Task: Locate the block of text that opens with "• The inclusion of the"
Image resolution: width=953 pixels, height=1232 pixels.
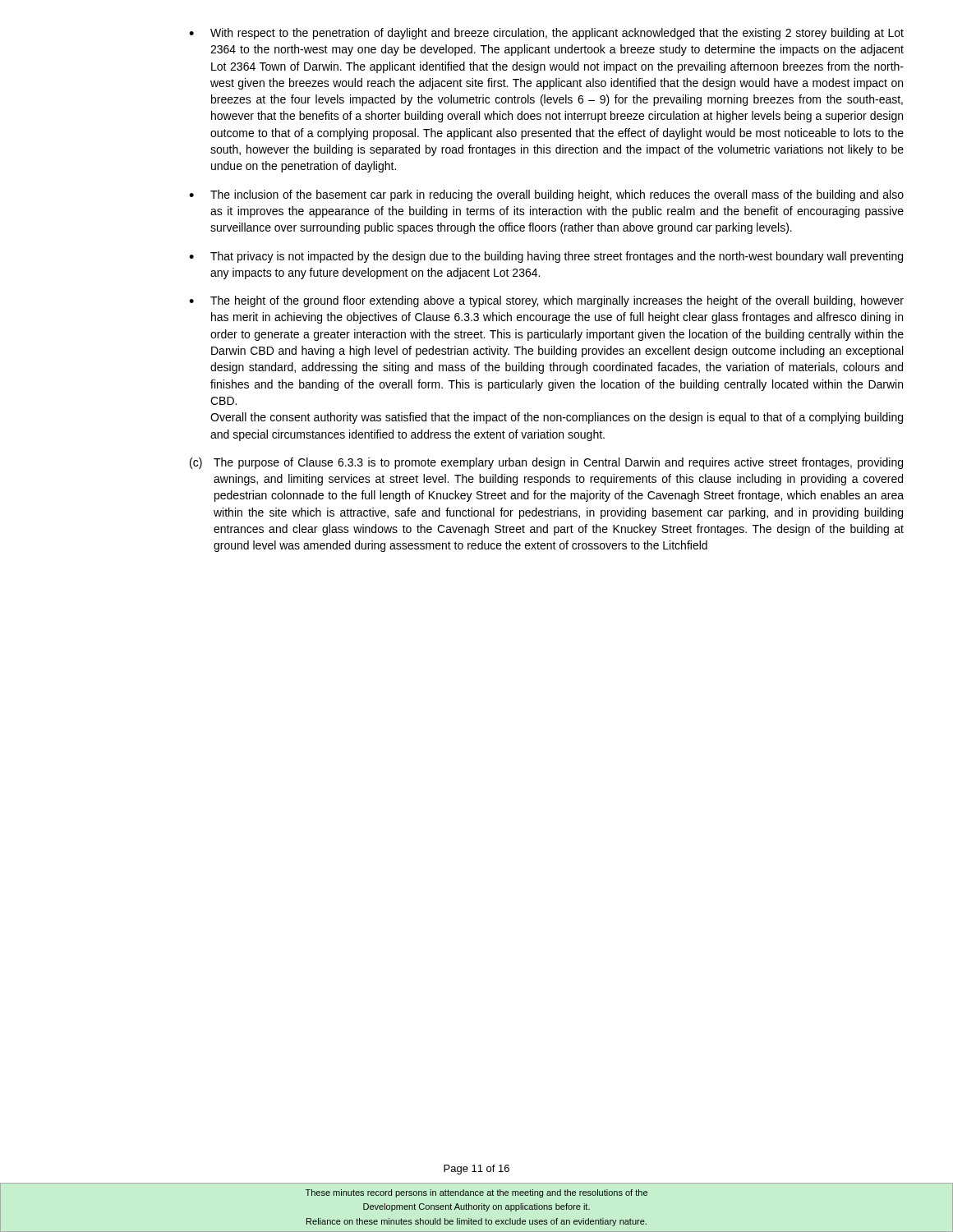Action: (546, 211)
